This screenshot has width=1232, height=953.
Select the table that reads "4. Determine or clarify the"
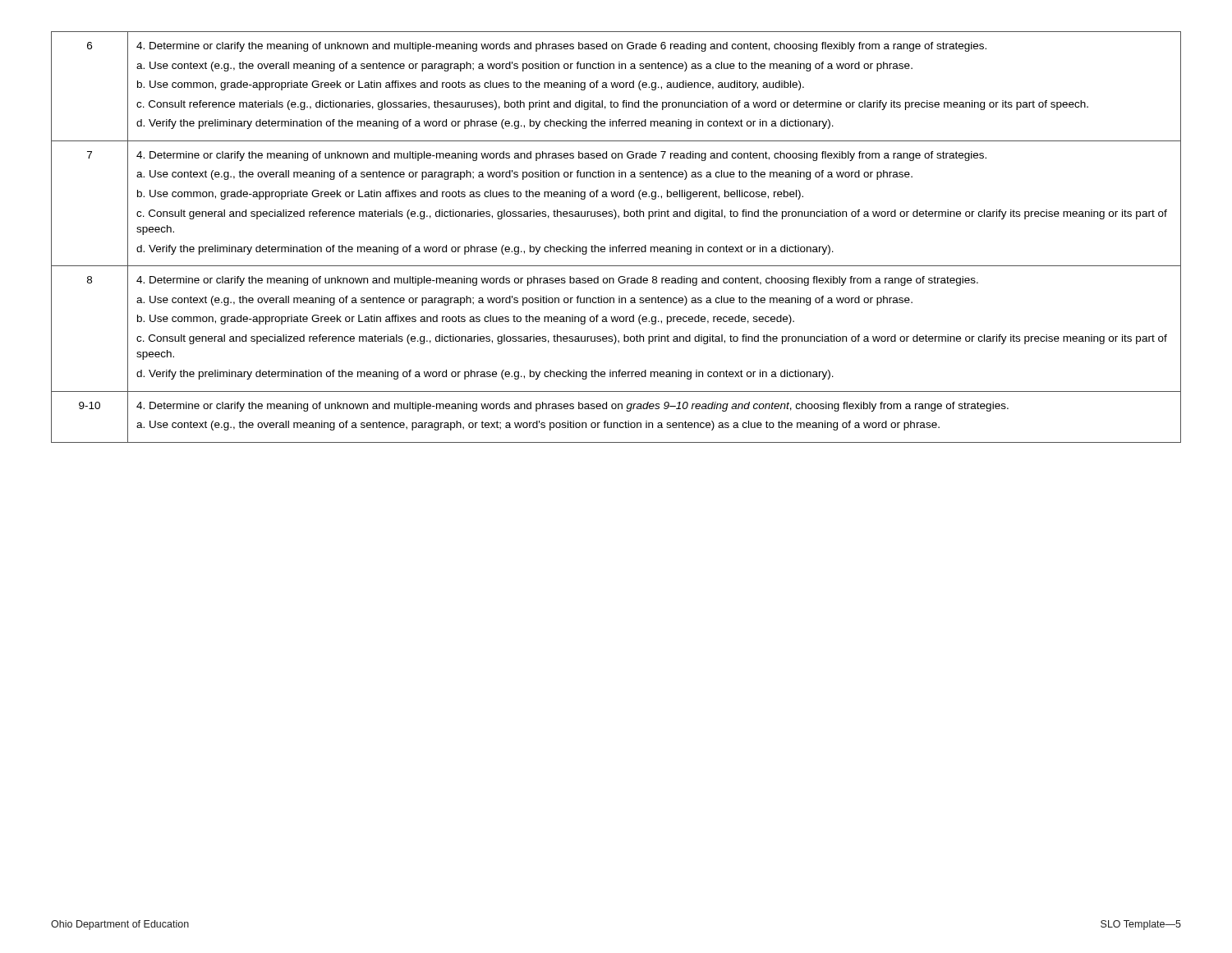point(616,237)
